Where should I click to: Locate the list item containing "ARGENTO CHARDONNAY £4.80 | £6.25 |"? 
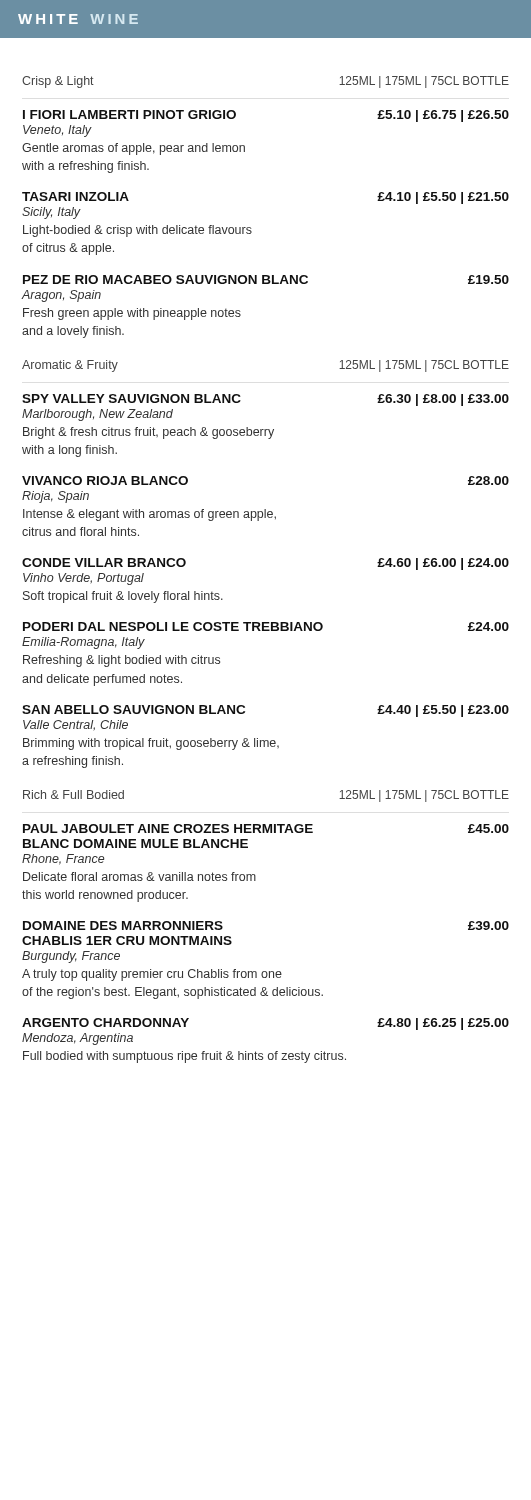click(x=108, y=1022)
